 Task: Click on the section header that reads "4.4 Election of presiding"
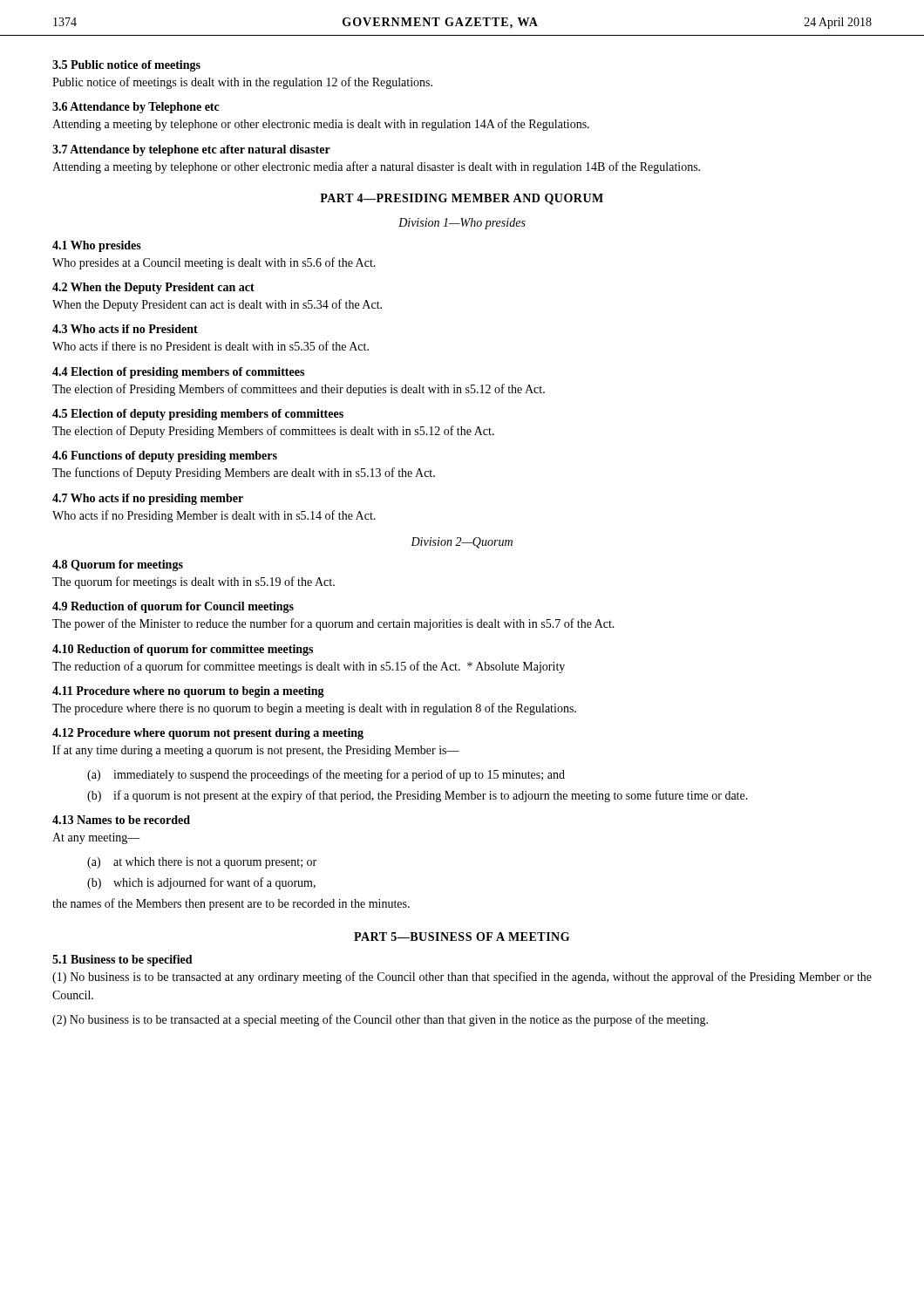pyautogui.click(x=178, y=372)
